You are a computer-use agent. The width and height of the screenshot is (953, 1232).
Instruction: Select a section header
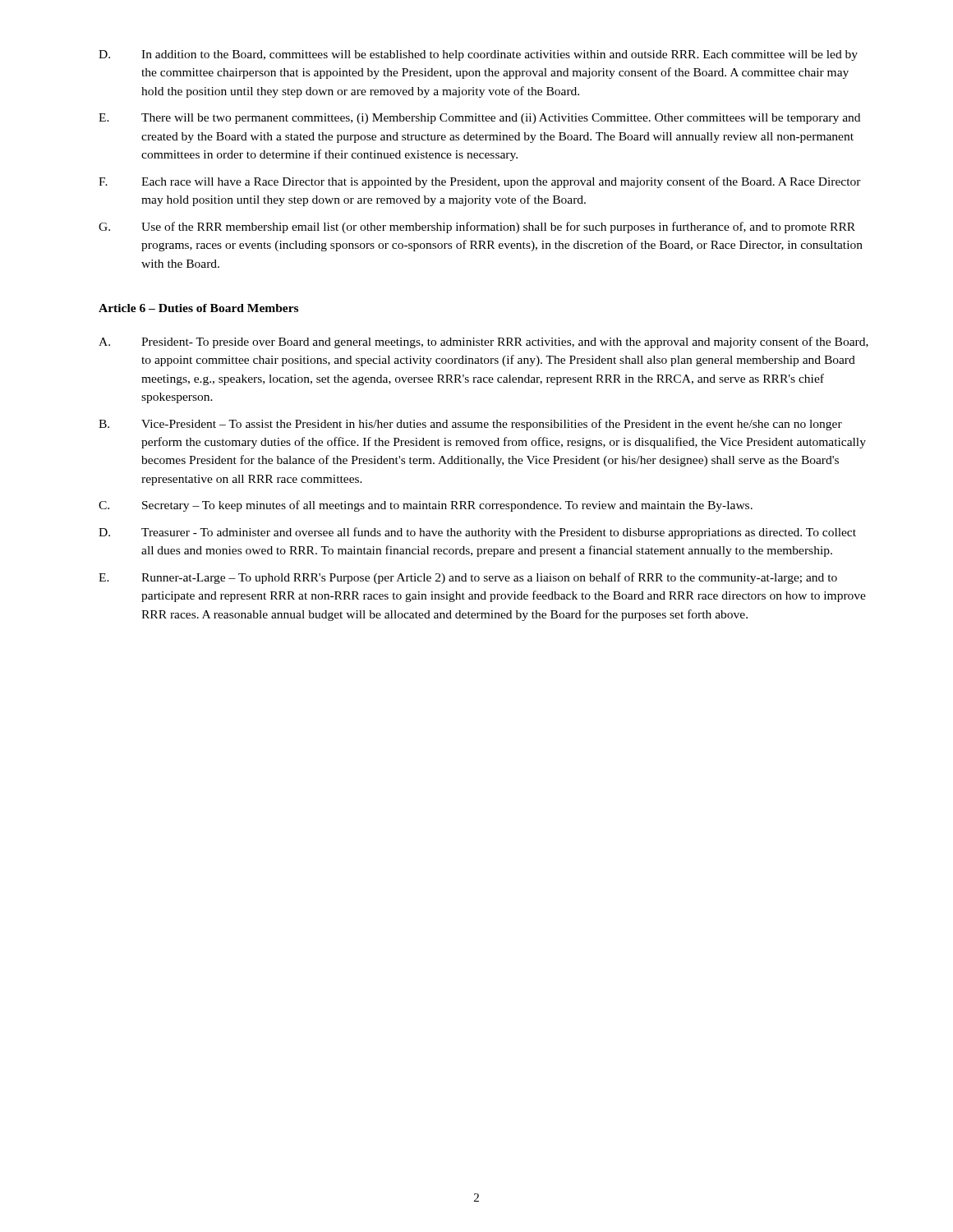point(199,308)
